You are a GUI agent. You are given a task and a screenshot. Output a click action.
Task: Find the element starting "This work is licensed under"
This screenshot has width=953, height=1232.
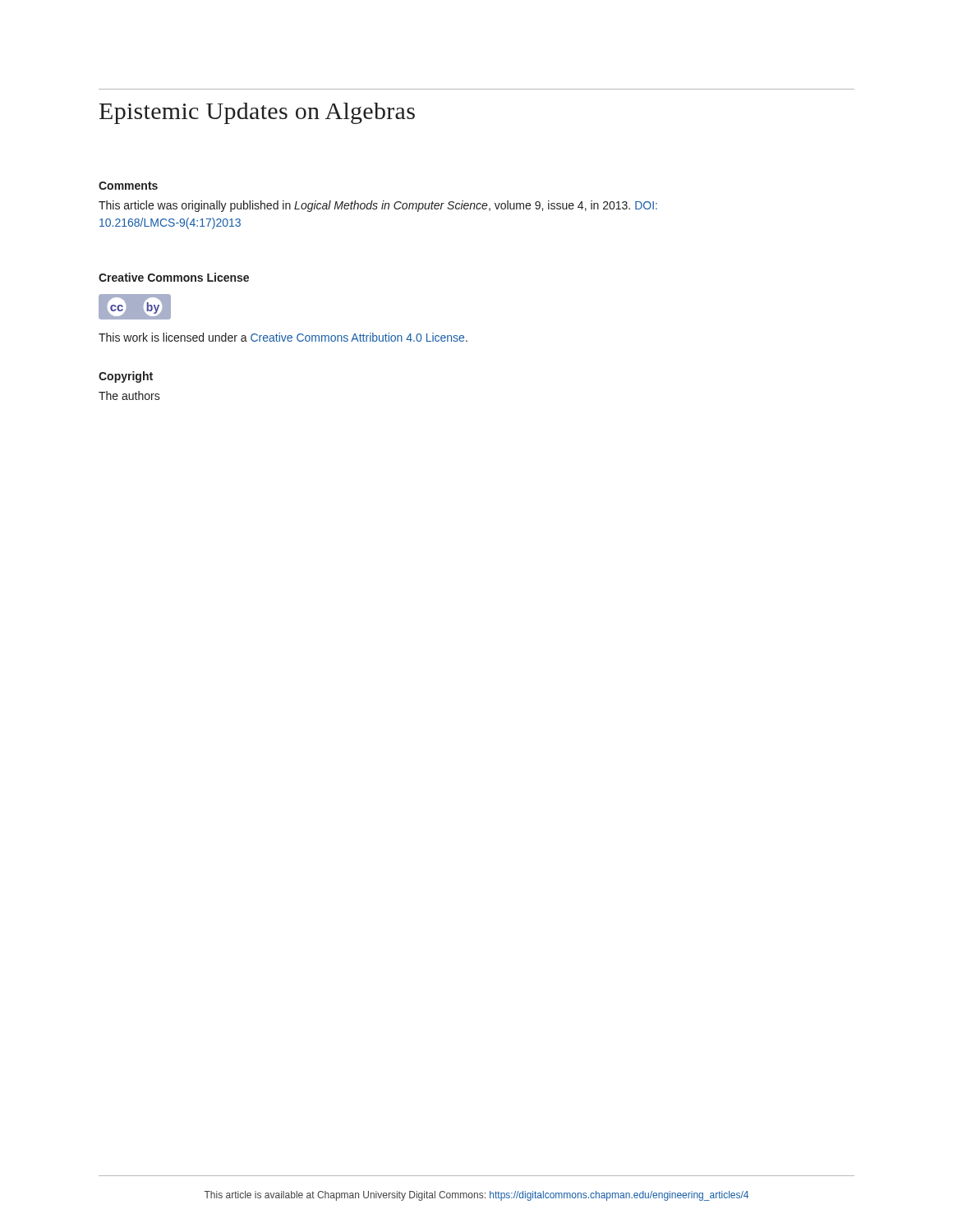pos(476,338)
